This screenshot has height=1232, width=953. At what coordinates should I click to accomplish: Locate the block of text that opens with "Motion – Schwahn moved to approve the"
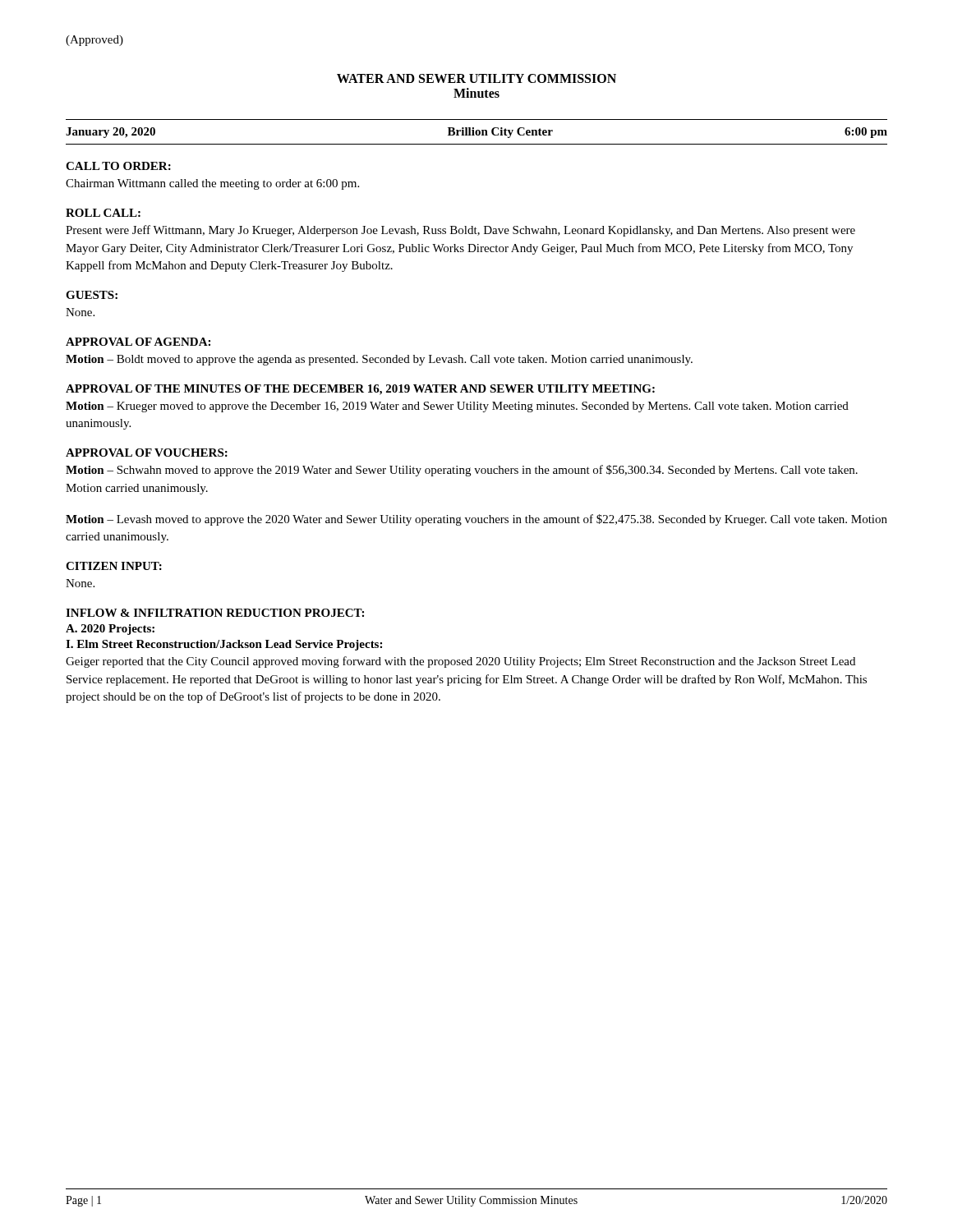pos(462,479)
